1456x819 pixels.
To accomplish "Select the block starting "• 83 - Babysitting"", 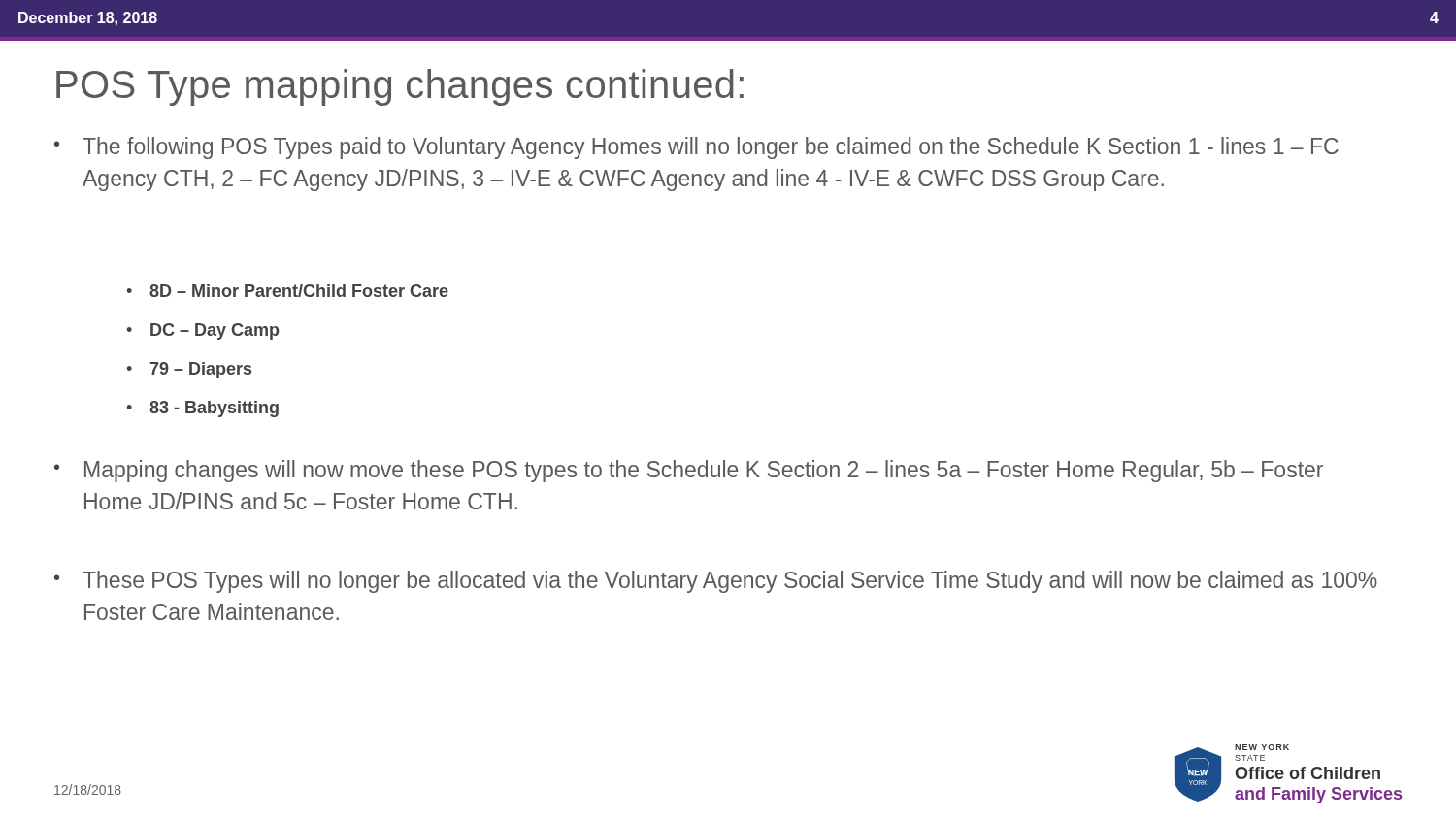I will pos(203,408).
